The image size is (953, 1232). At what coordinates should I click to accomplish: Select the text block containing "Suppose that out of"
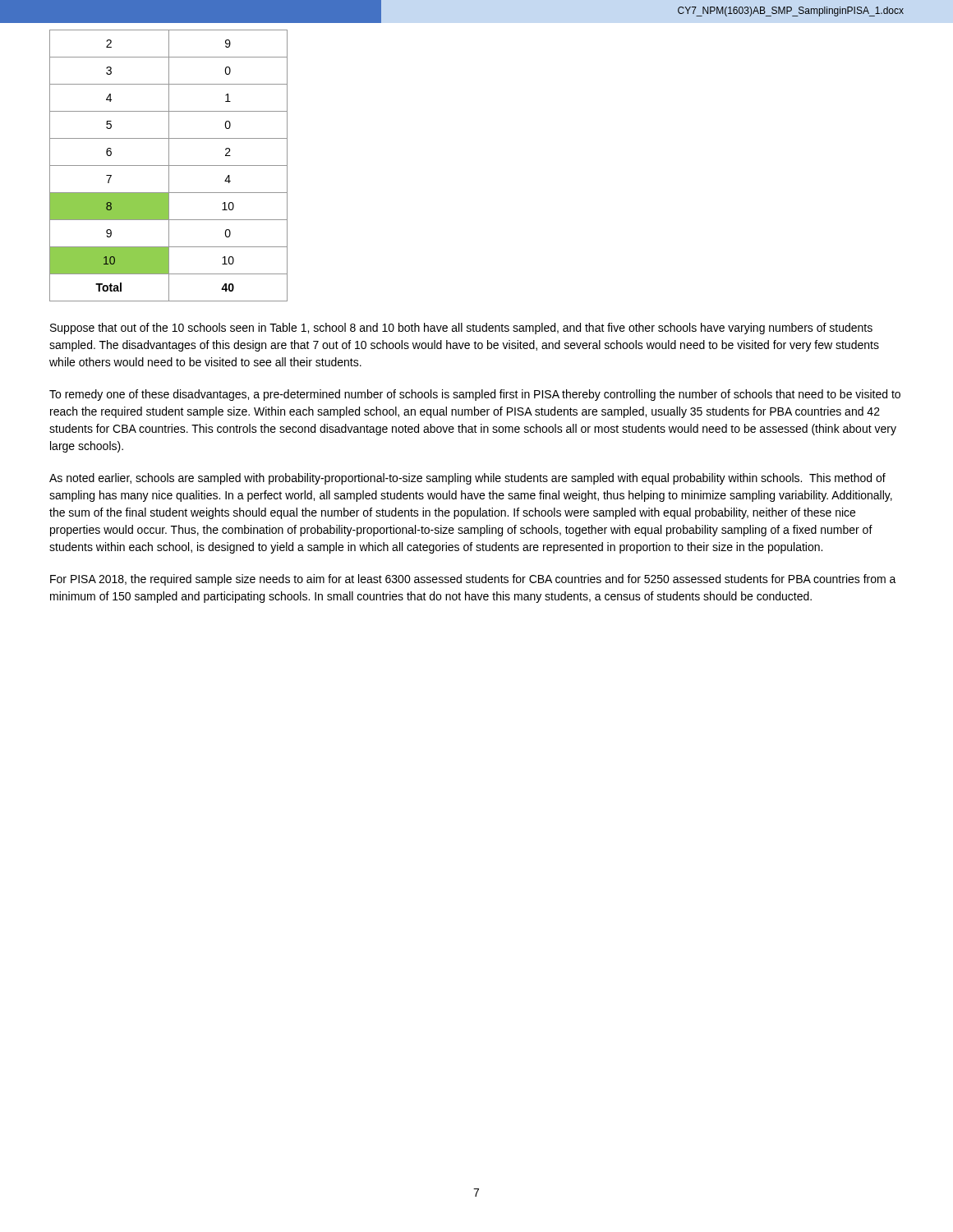[464, 345]
